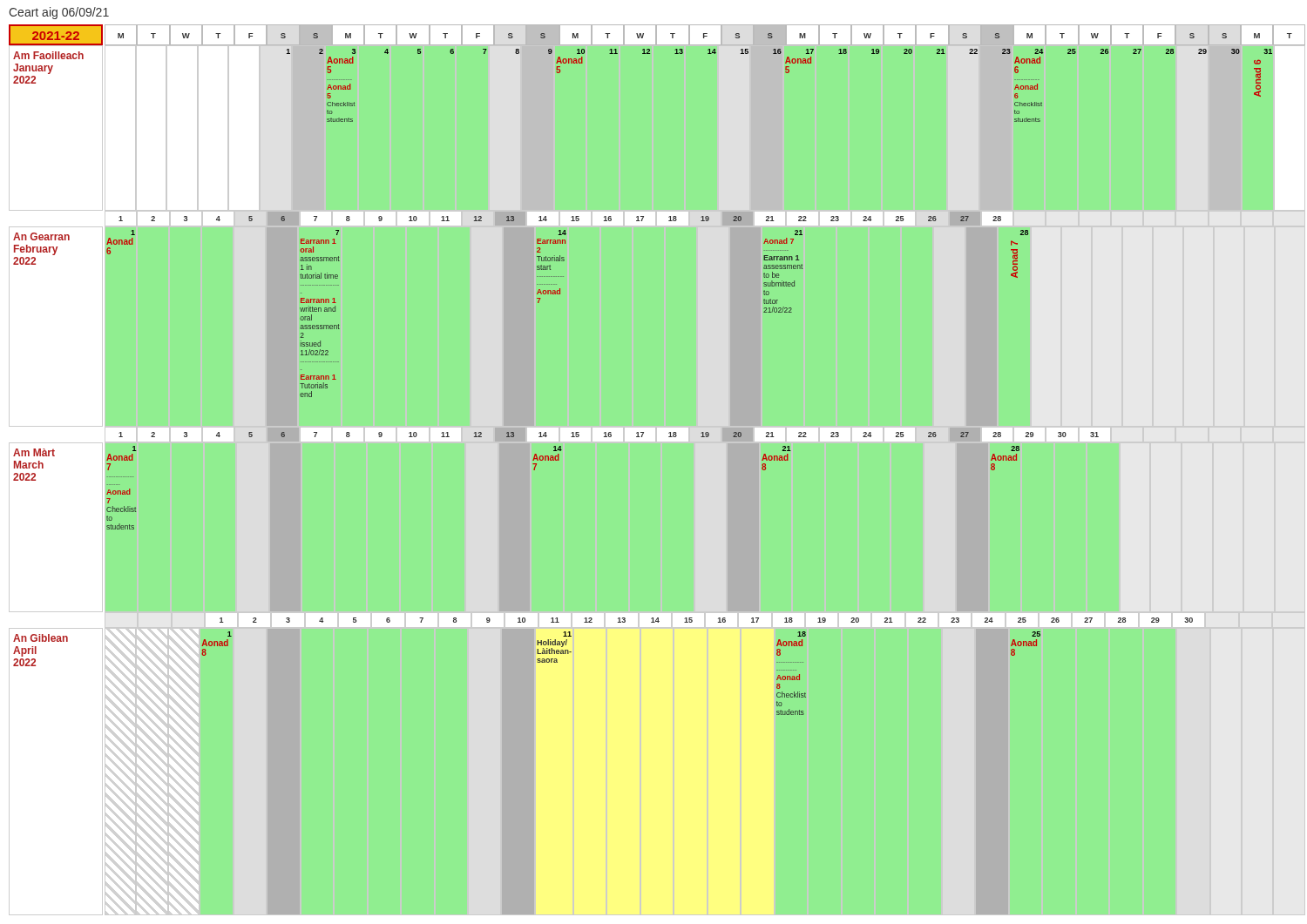Where does it say "An Giblean April 2022"?
1307x924 pixels.
[56, 651]
